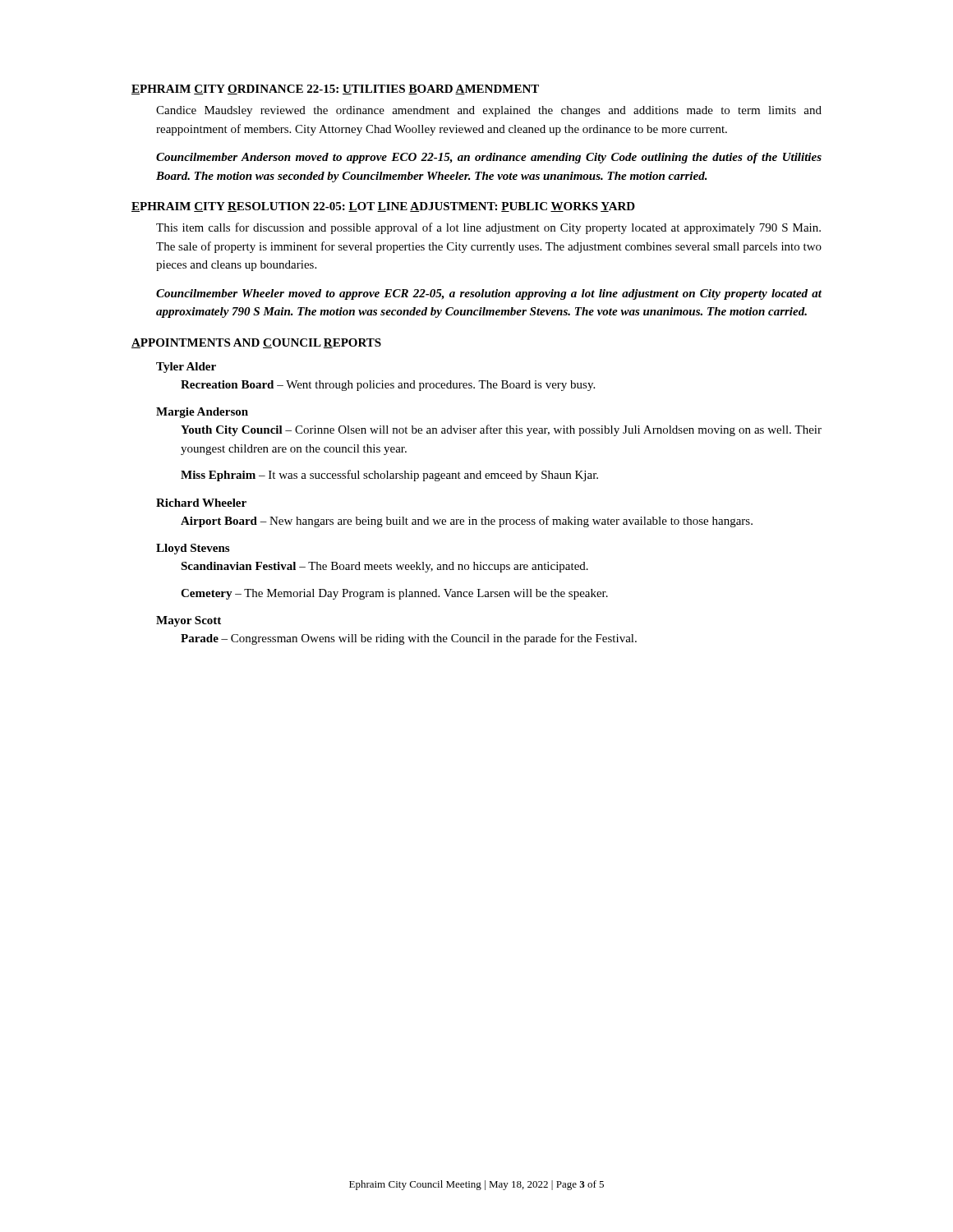Navigate to the element starting "Margie Anderson"

pos(202,411)
